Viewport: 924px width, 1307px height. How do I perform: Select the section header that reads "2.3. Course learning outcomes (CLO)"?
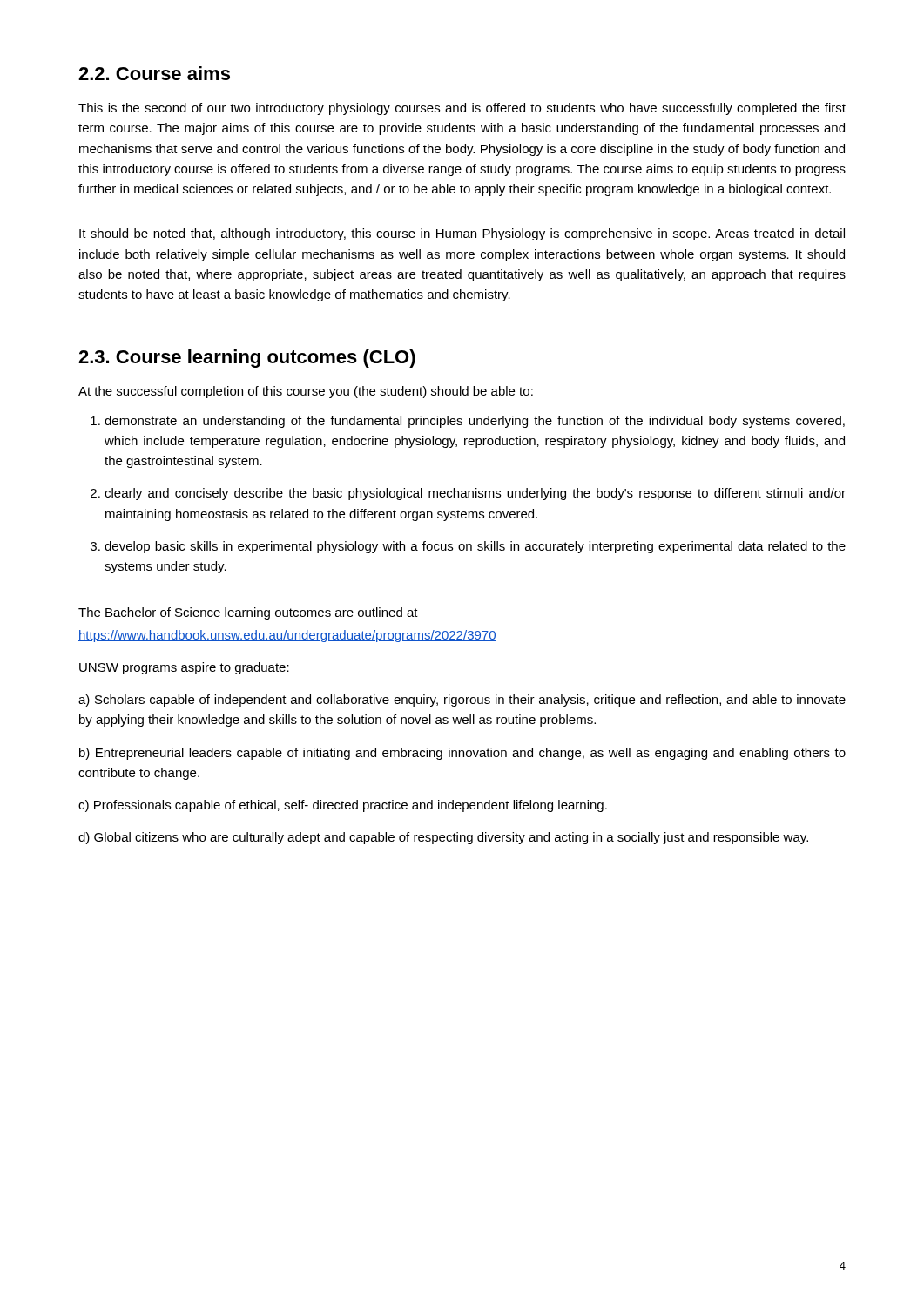(247, 357)
